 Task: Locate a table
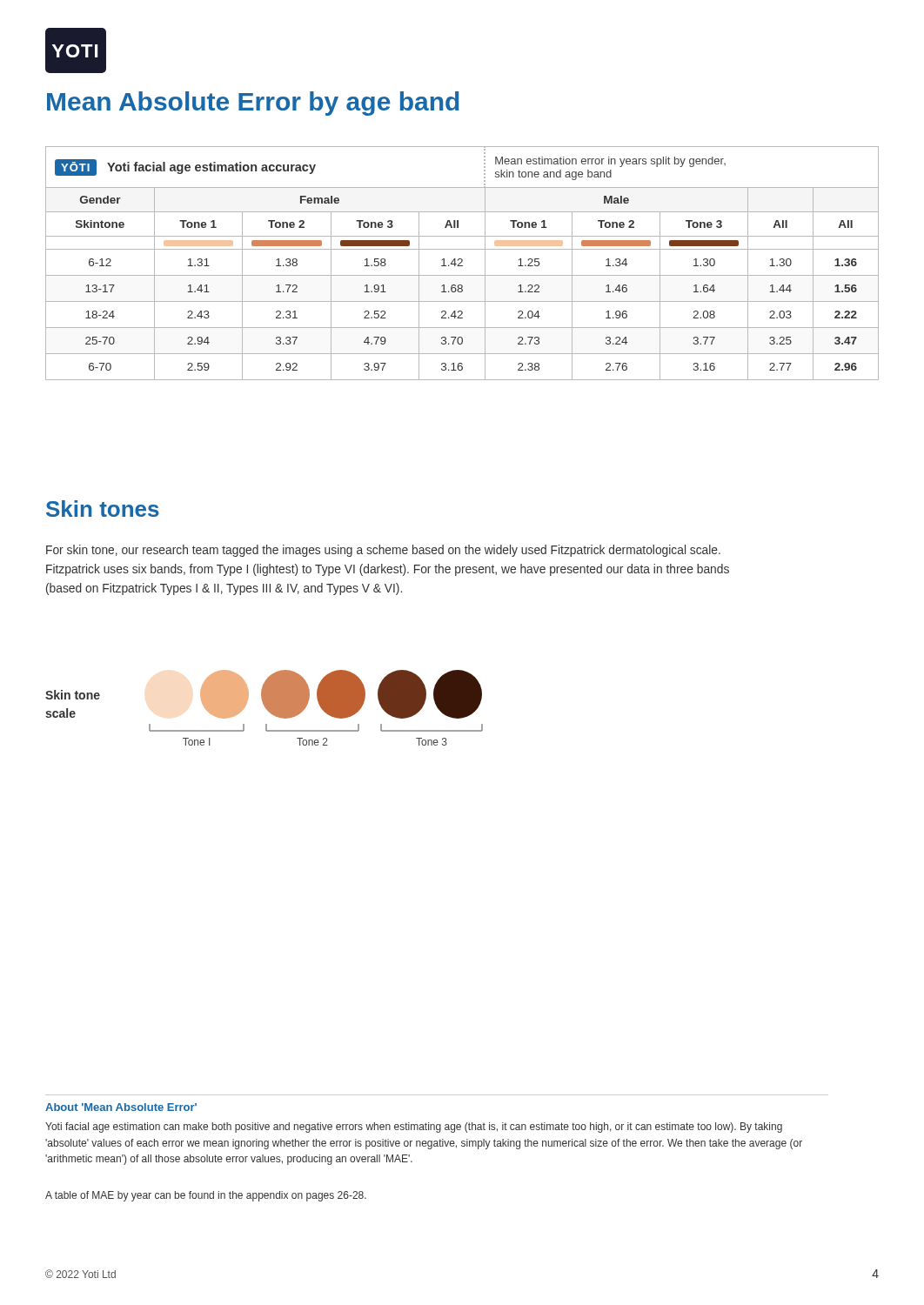point(462,263)
